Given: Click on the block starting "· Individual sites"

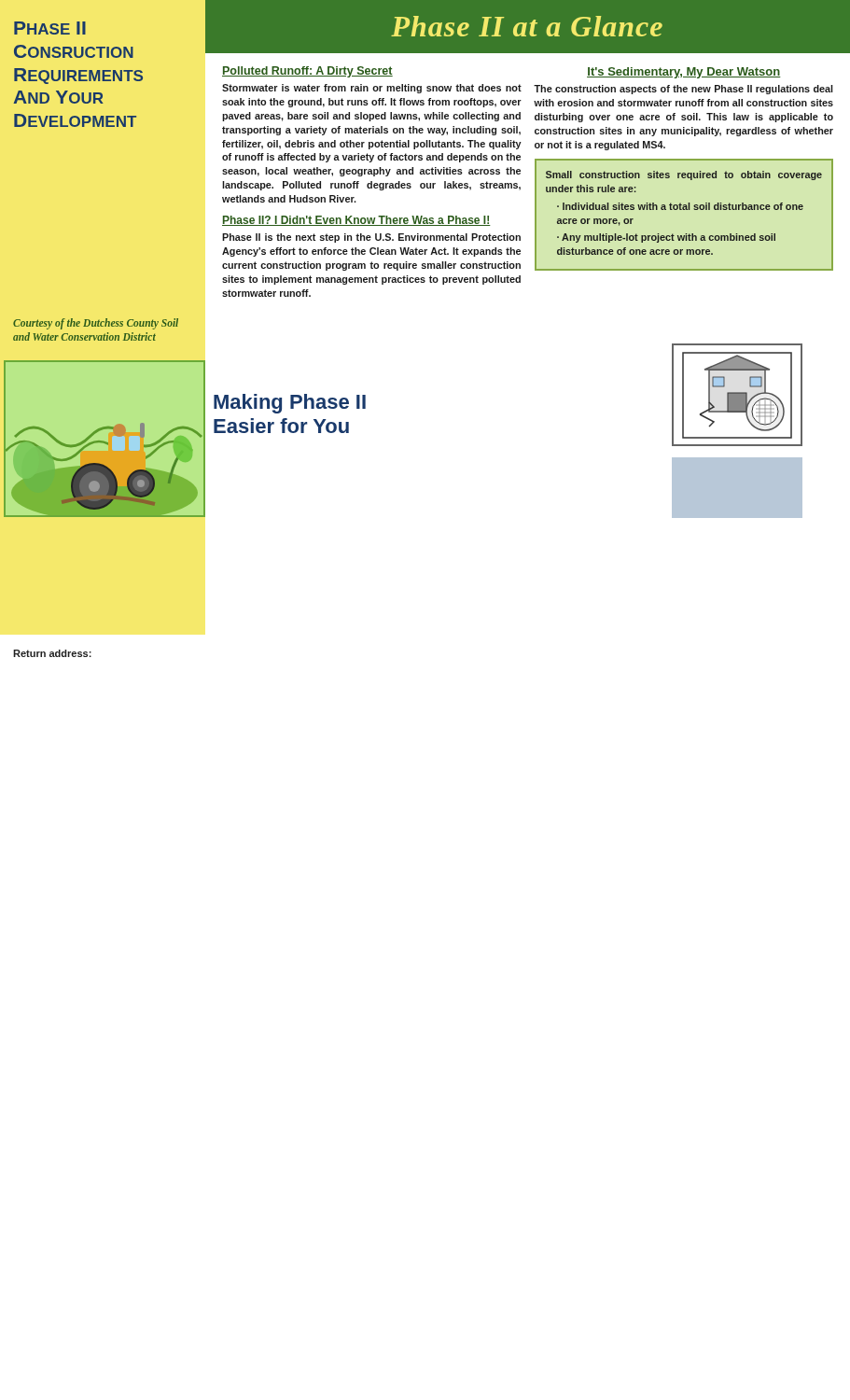Looking at the screenshot, I should click(x=680, y=213).
